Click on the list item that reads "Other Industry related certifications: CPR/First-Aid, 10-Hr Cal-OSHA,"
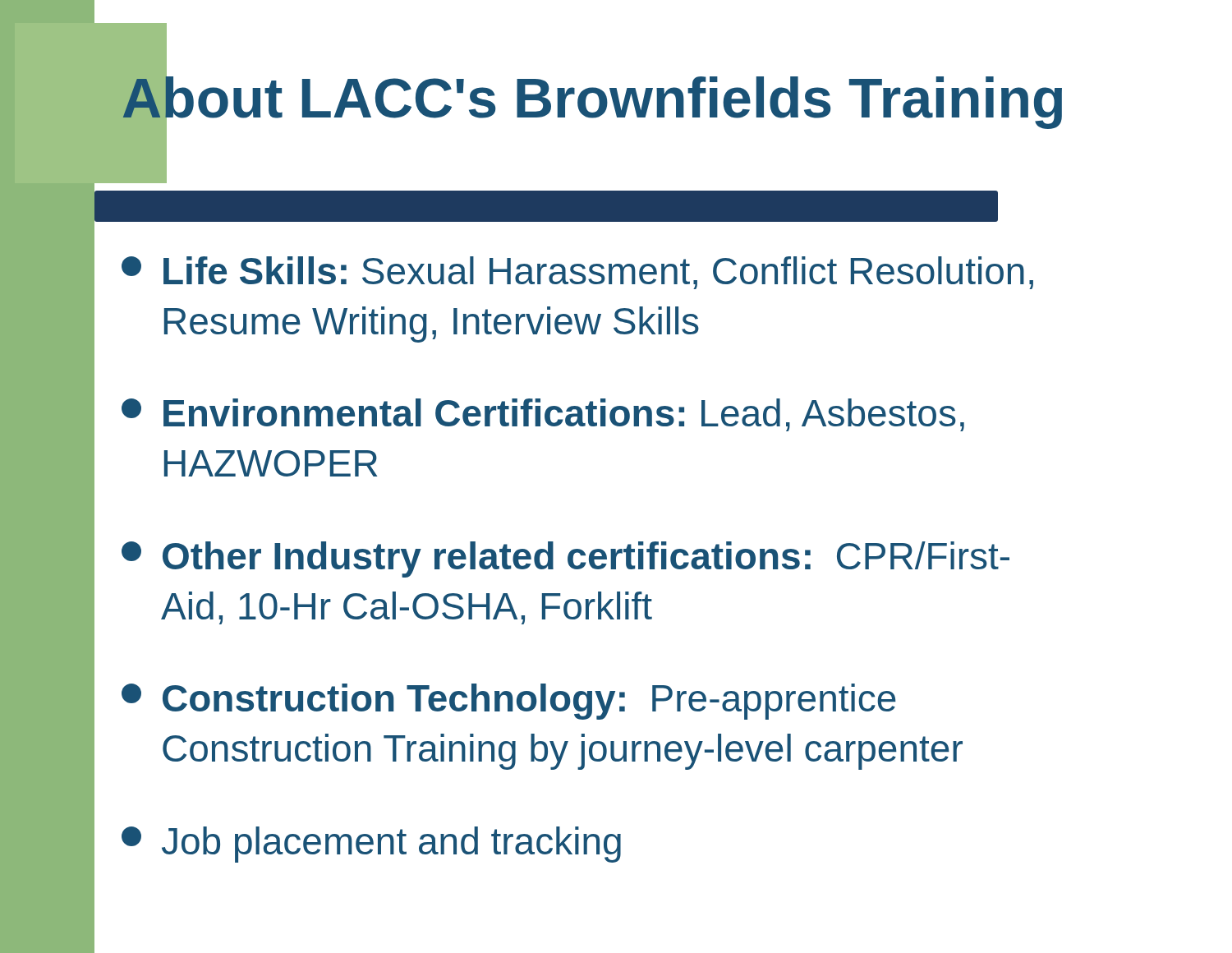This screenshot has height=953, width=1232. [566, 581]
